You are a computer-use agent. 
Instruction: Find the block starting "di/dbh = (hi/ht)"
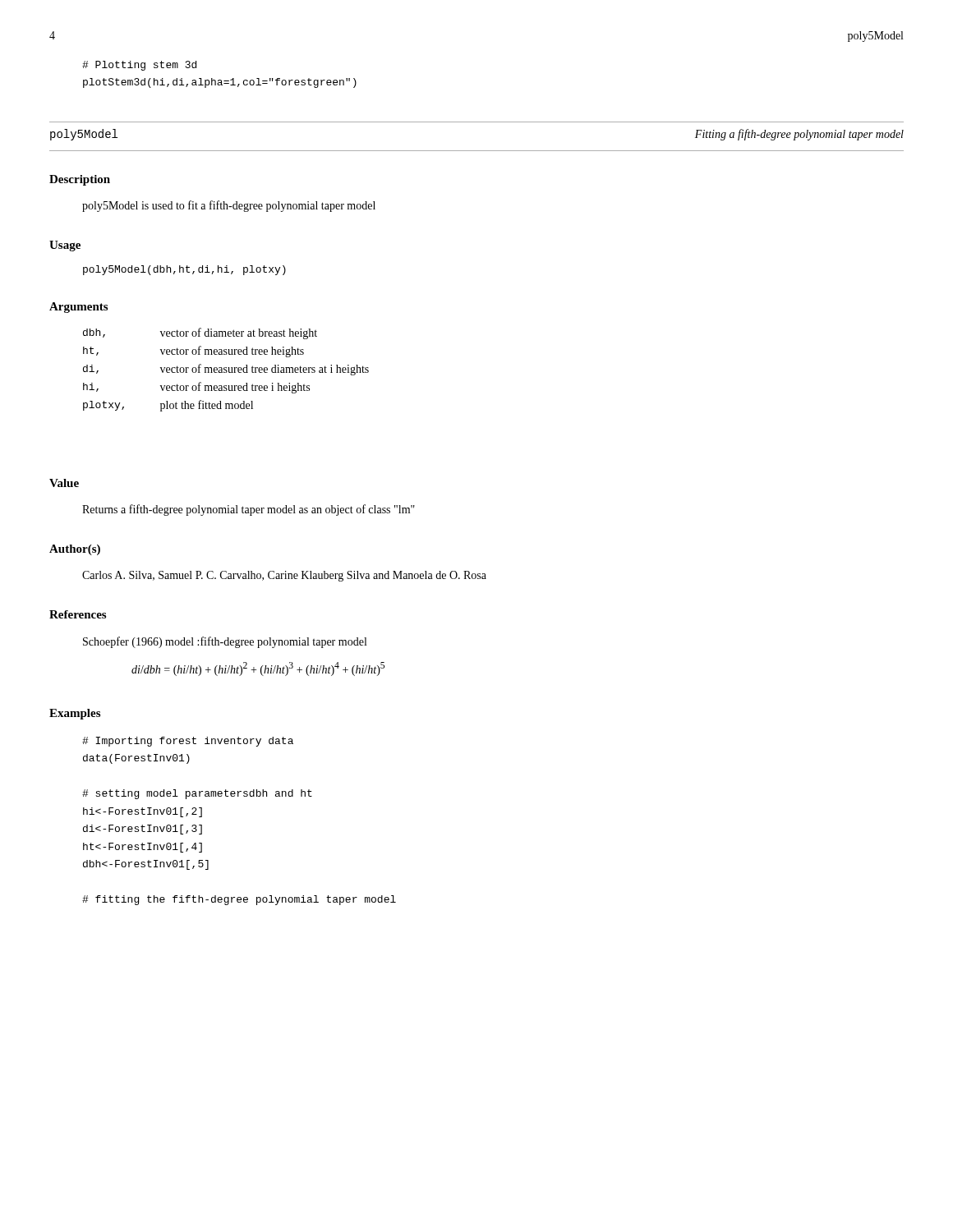(x=258, y=668)
